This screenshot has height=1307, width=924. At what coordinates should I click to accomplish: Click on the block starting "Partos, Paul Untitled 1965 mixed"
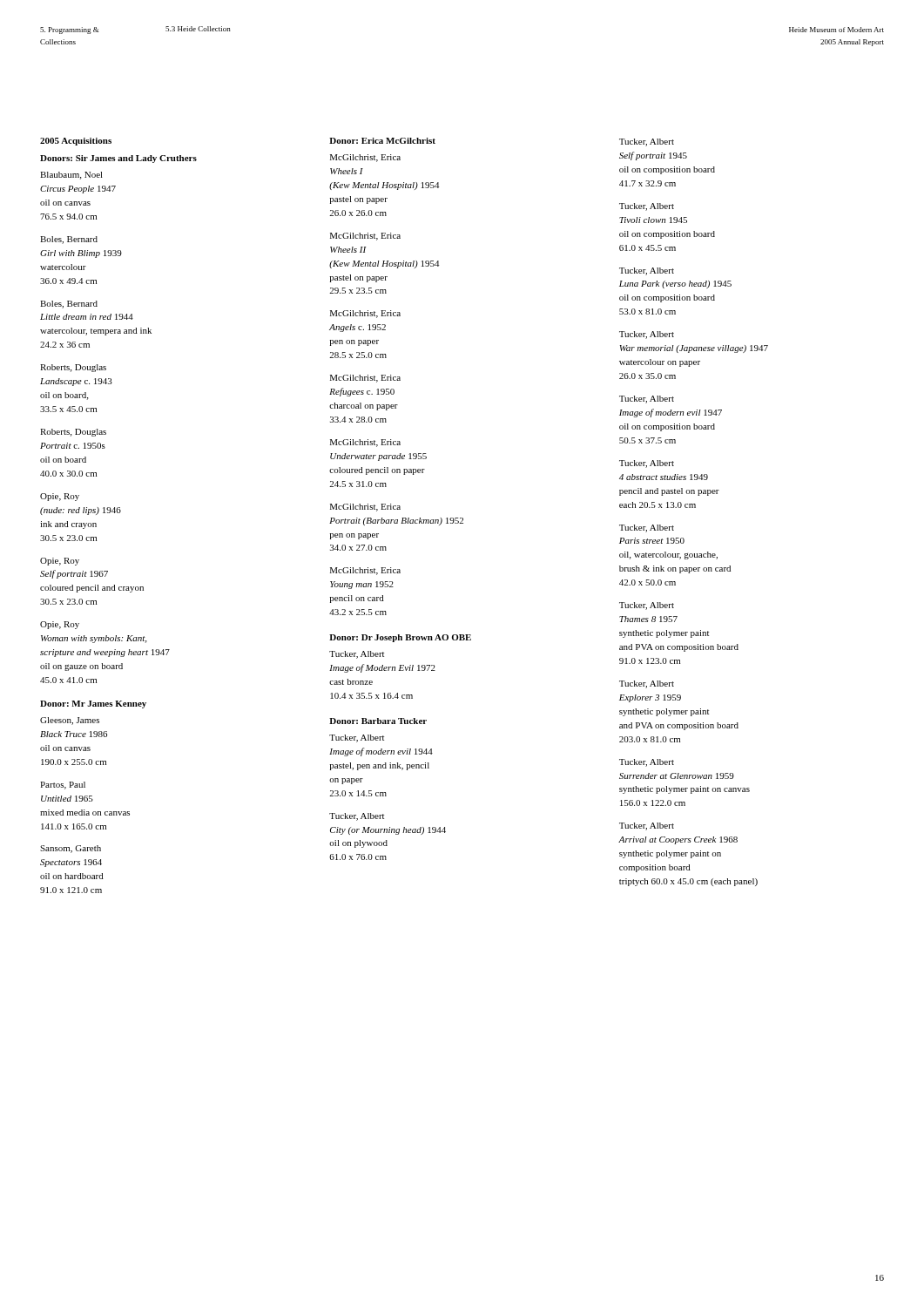[85, 805]
